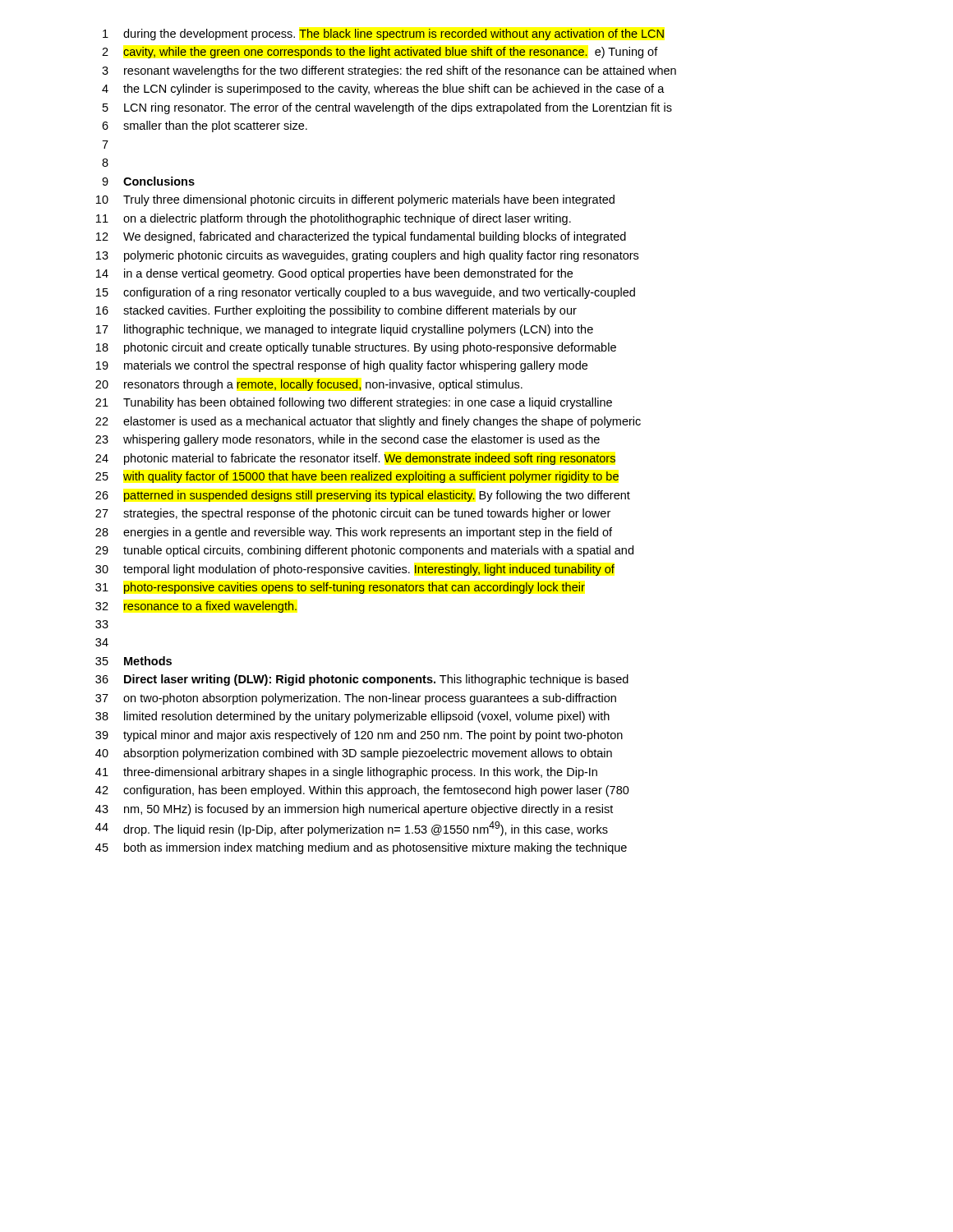The height and width of the screenshot is (1232, 953).
Task: Click on the text block starting "35 Methods"
Action: coord(134,661)
